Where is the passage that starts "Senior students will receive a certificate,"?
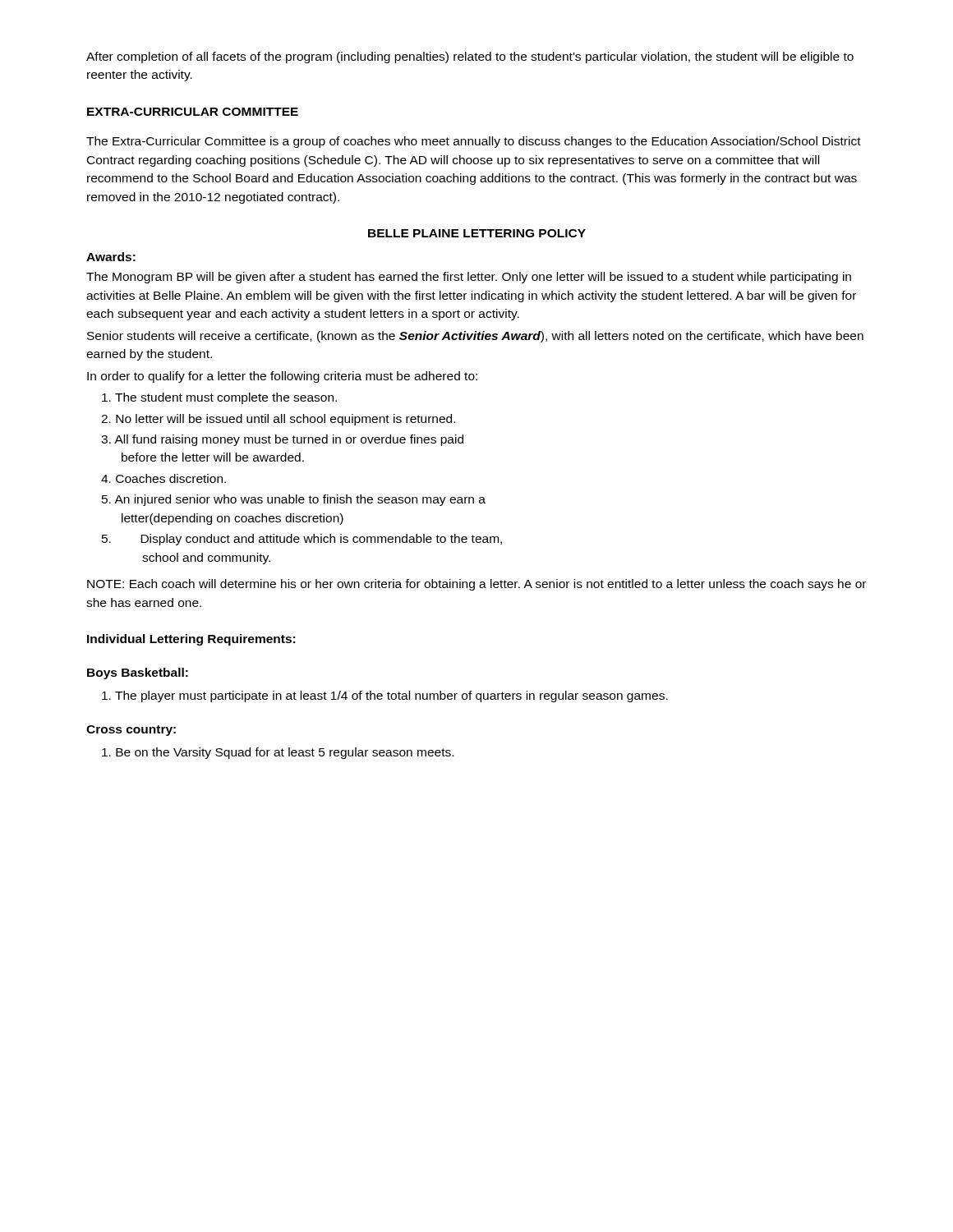 tap(475, 344)
